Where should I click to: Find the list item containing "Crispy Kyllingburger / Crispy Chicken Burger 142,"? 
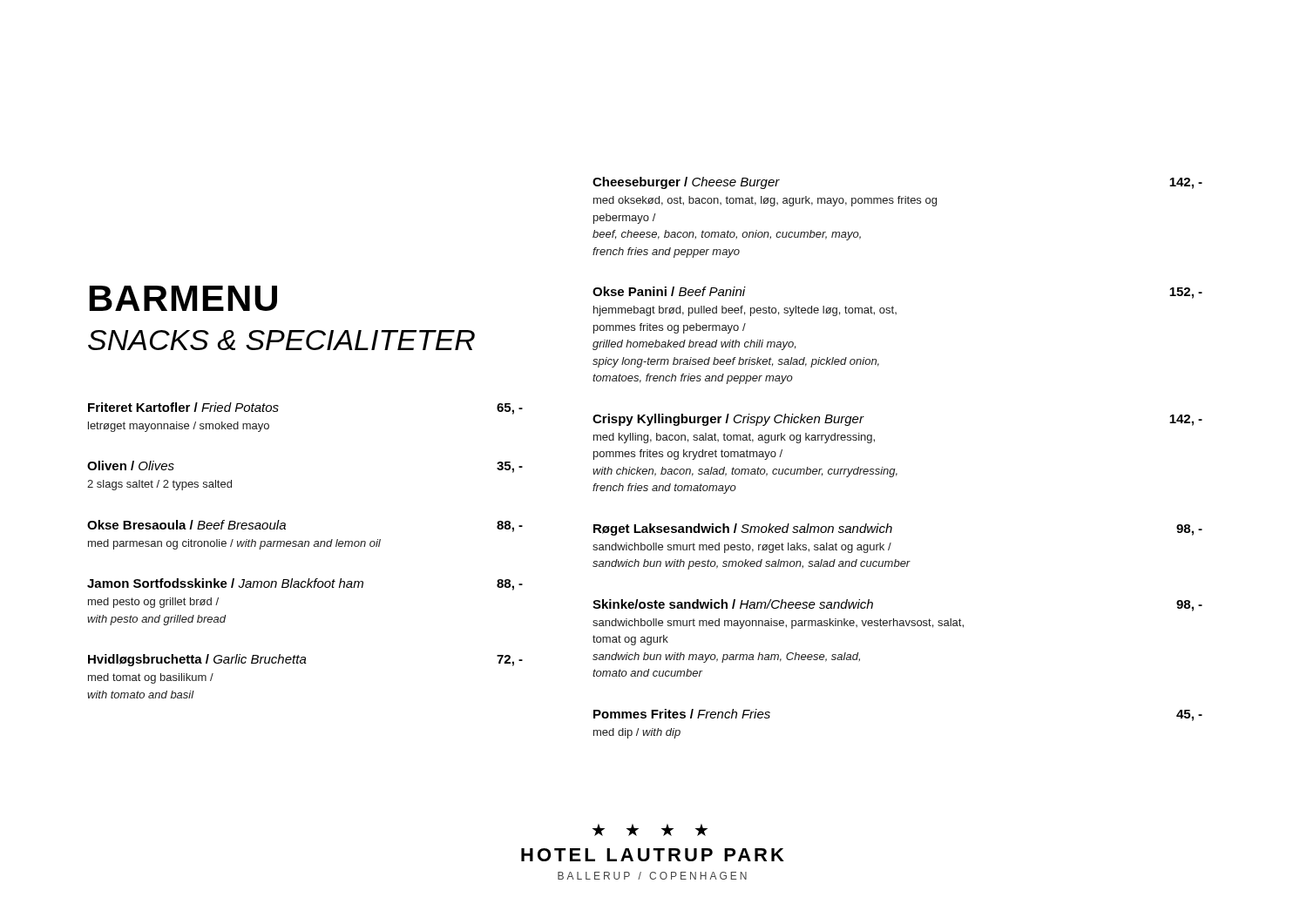tap(727, 419)
